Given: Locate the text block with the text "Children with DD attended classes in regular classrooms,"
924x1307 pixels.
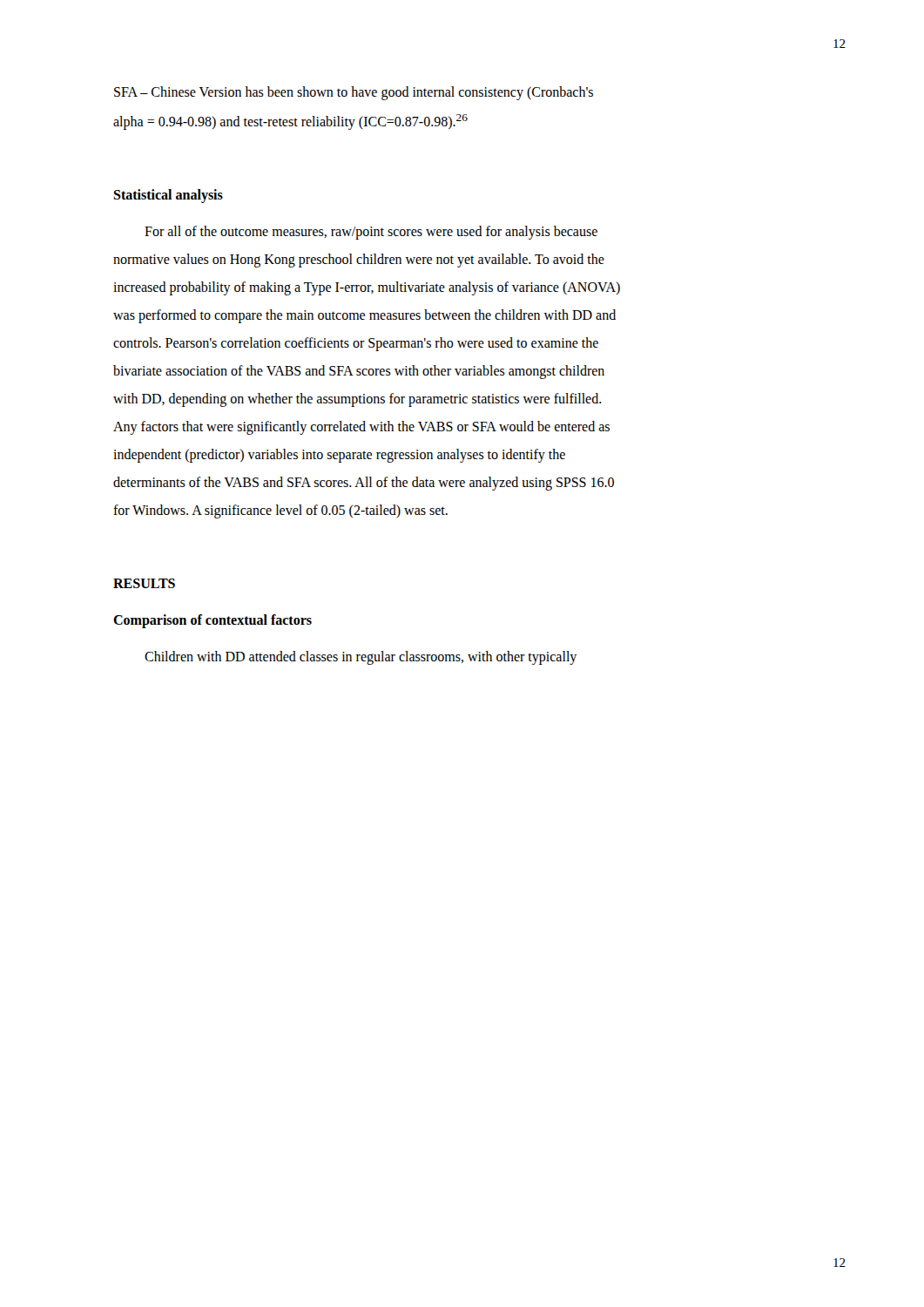Looking at the screenshot, I should [361, 657].
